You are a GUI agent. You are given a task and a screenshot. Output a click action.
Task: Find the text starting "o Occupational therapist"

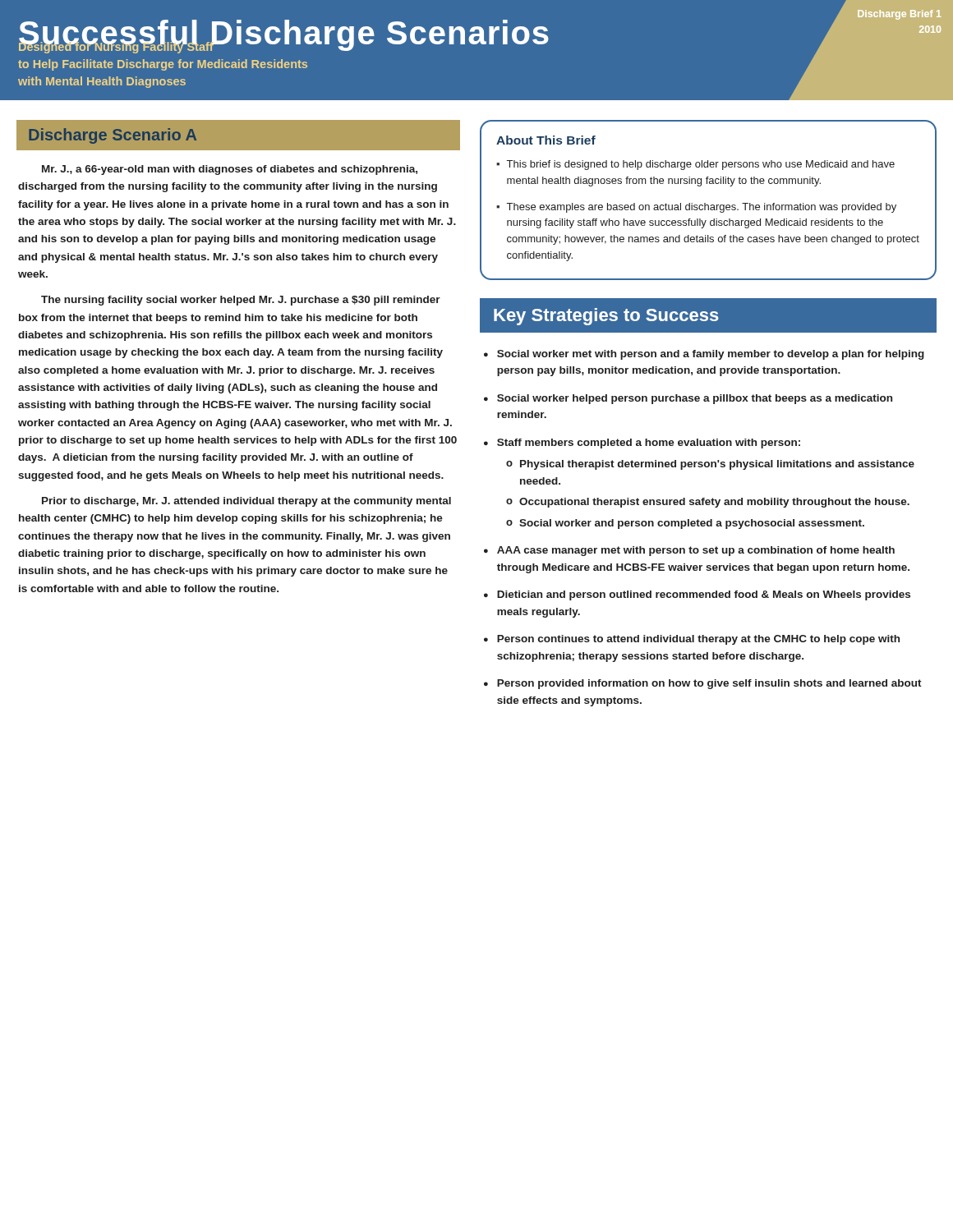point(708,502)
